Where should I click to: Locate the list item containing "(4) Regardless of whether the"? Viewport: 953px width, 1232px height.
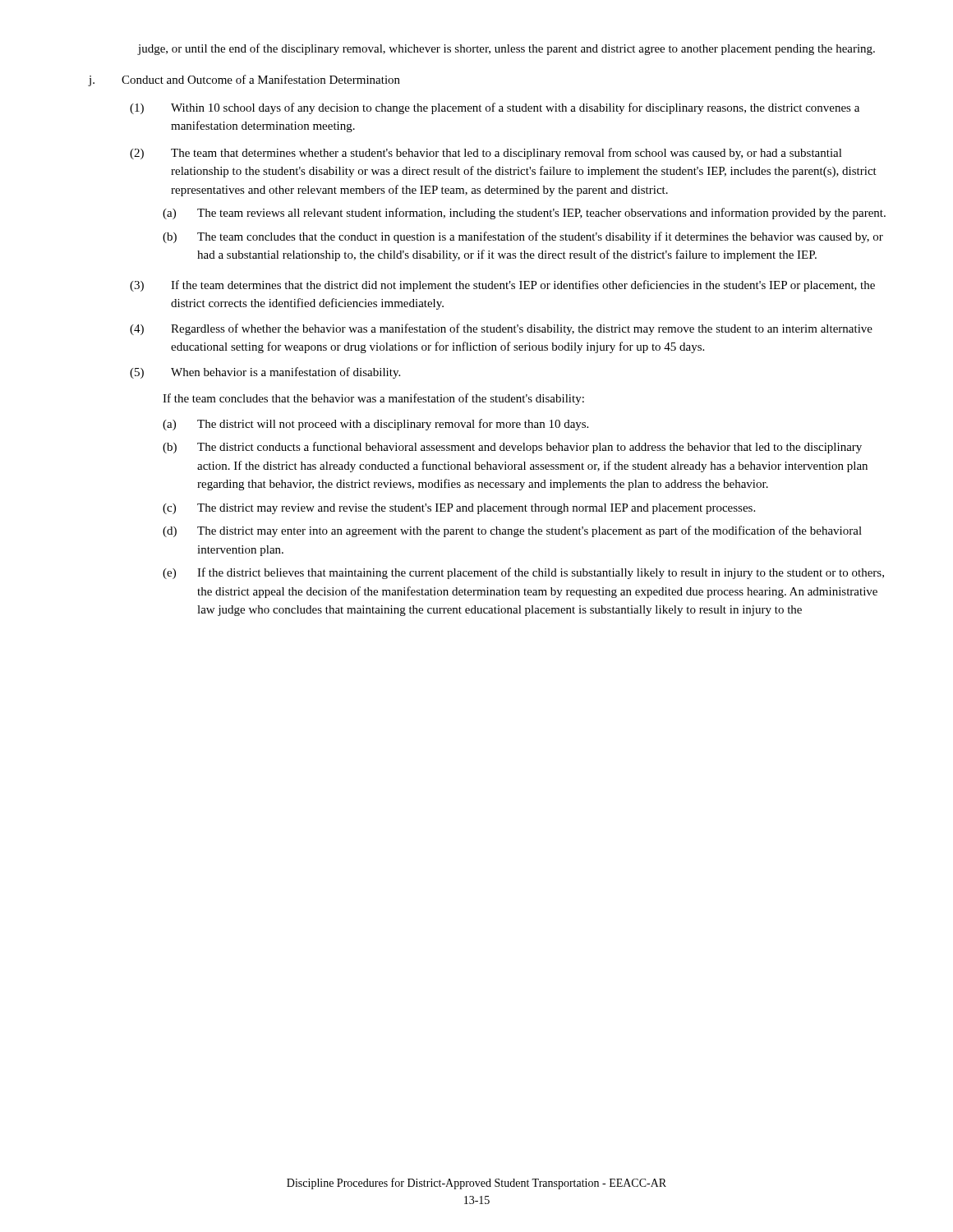509,338
